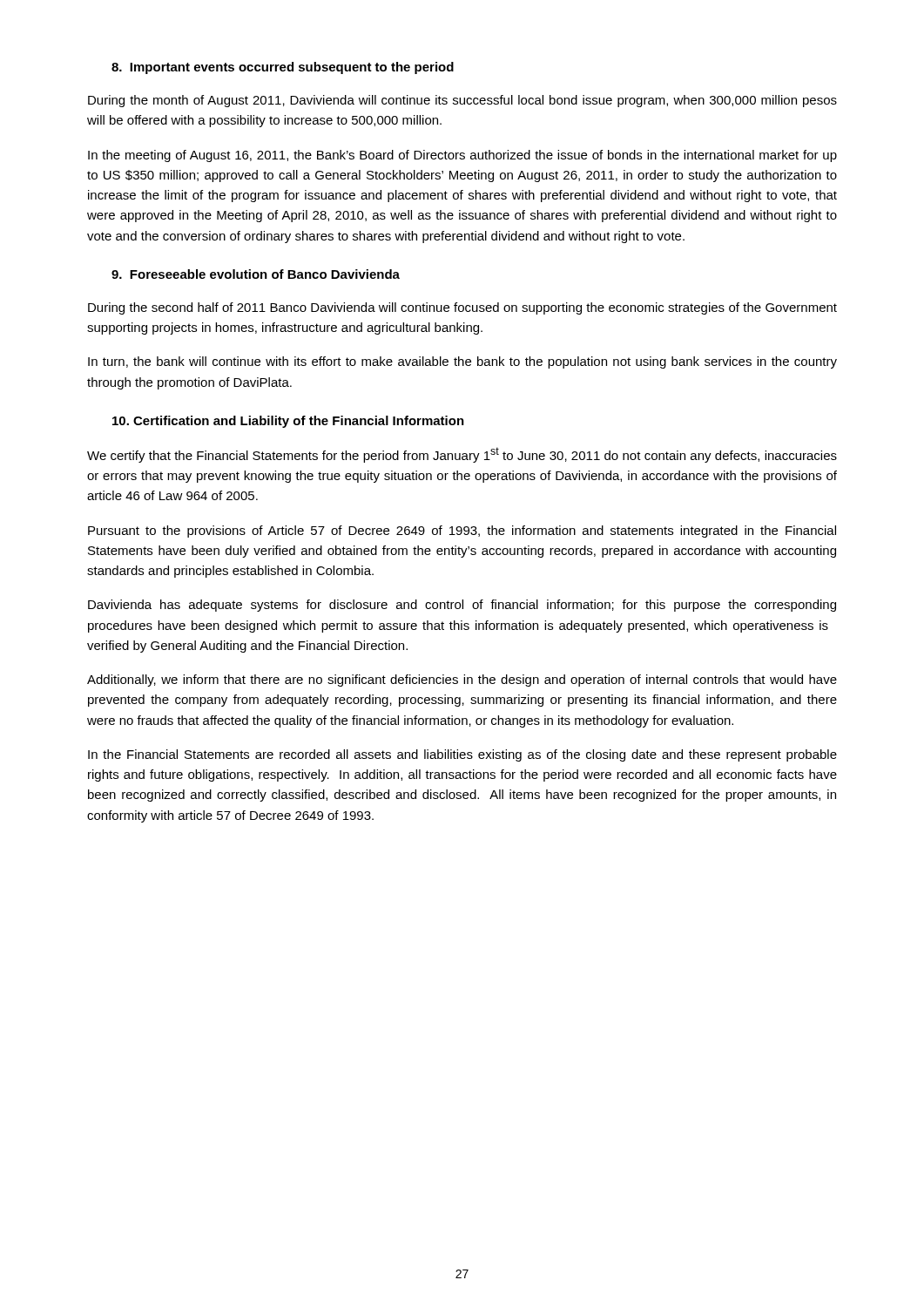924x1307 pixels.
Task: Select the region starting "In turn, the bank will continue"
Action: click(462, 372)
